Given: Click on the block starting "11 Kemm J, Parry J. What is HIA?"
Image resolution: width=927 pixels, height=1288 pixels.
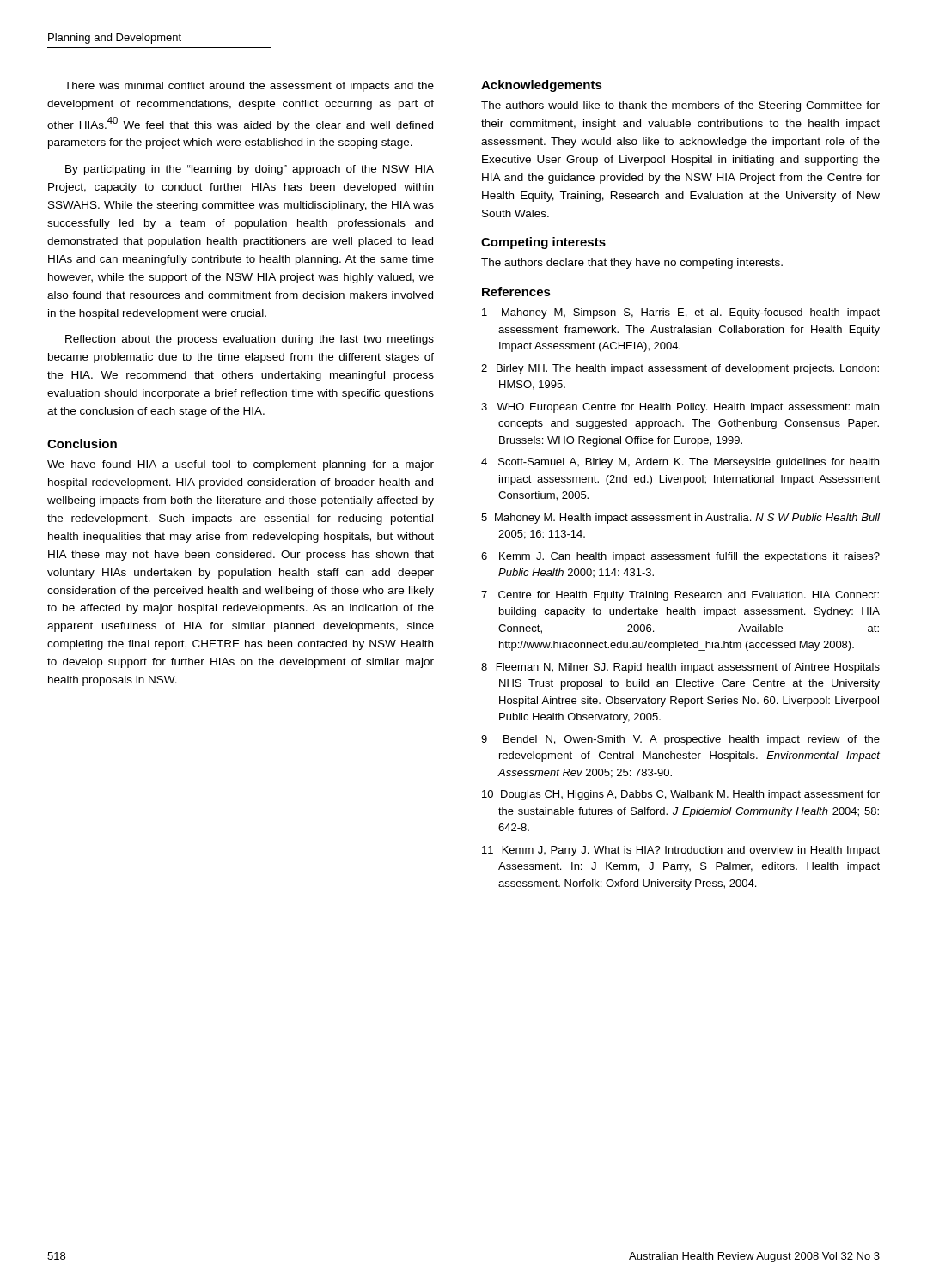Looking at the screenshot, I should (x=680, y=866).
